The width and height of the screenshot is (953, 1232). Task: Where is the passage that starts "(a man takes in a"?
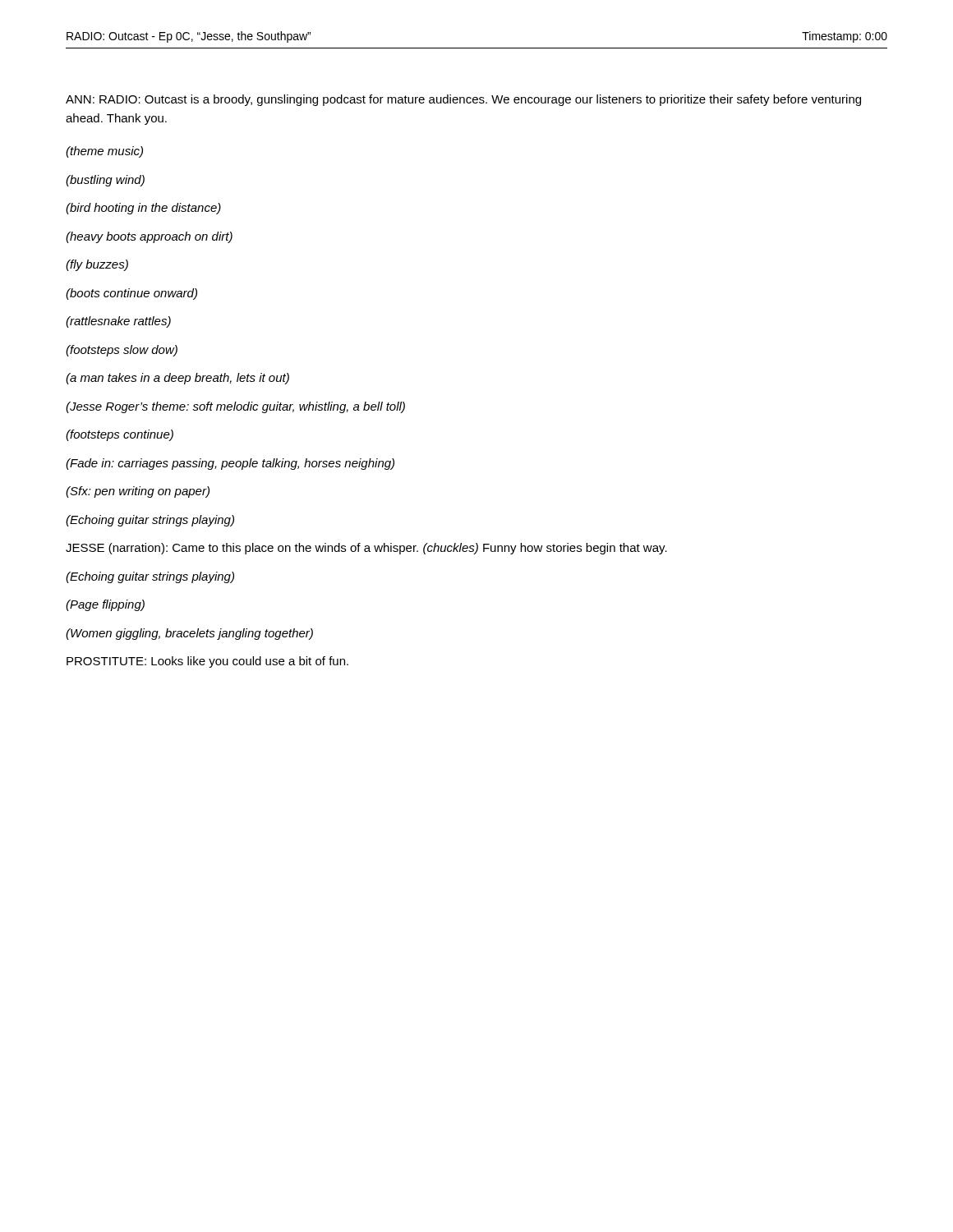(x=178, y=377)
